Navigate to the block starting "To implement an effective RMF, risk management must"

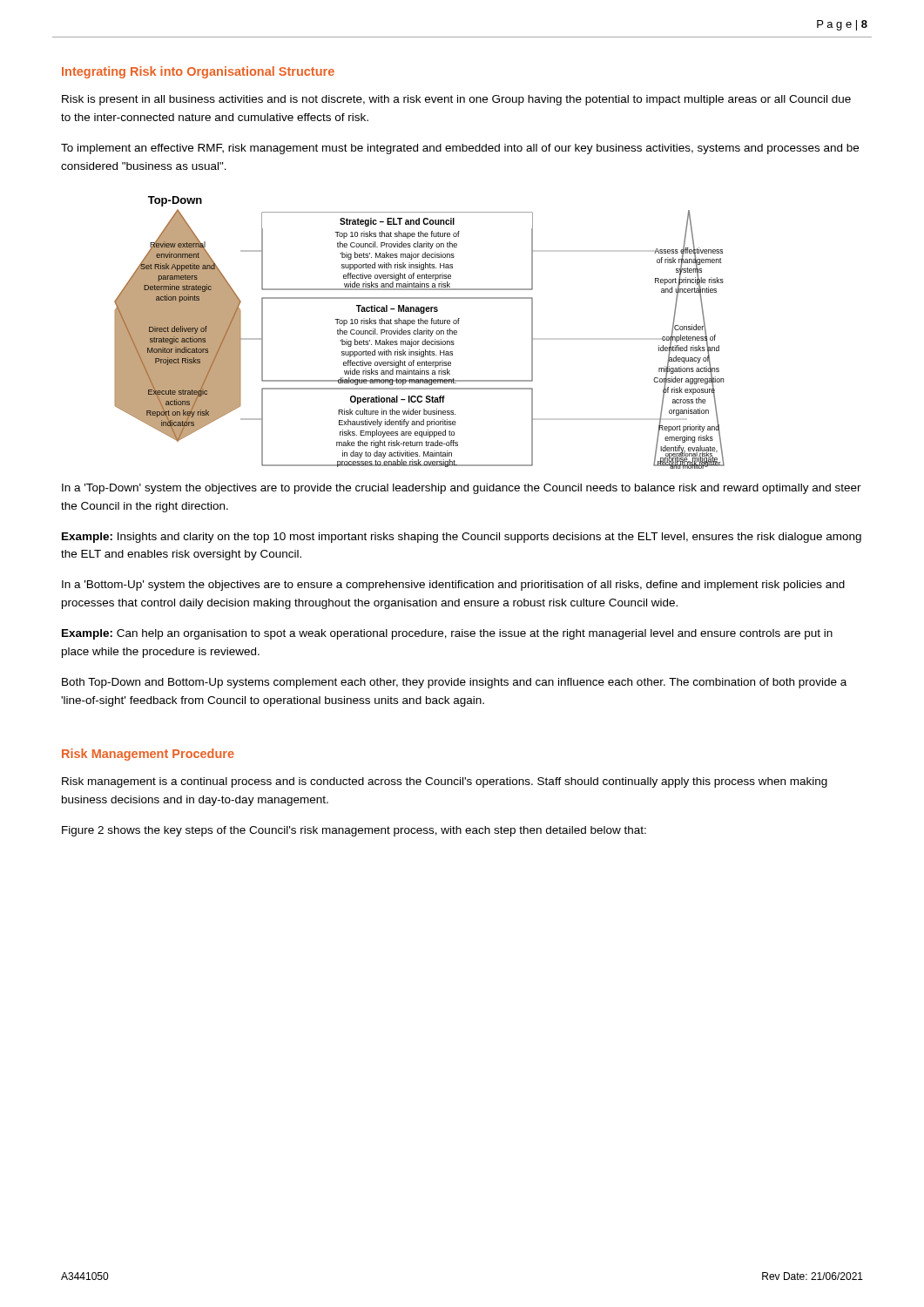coord(460,157)
